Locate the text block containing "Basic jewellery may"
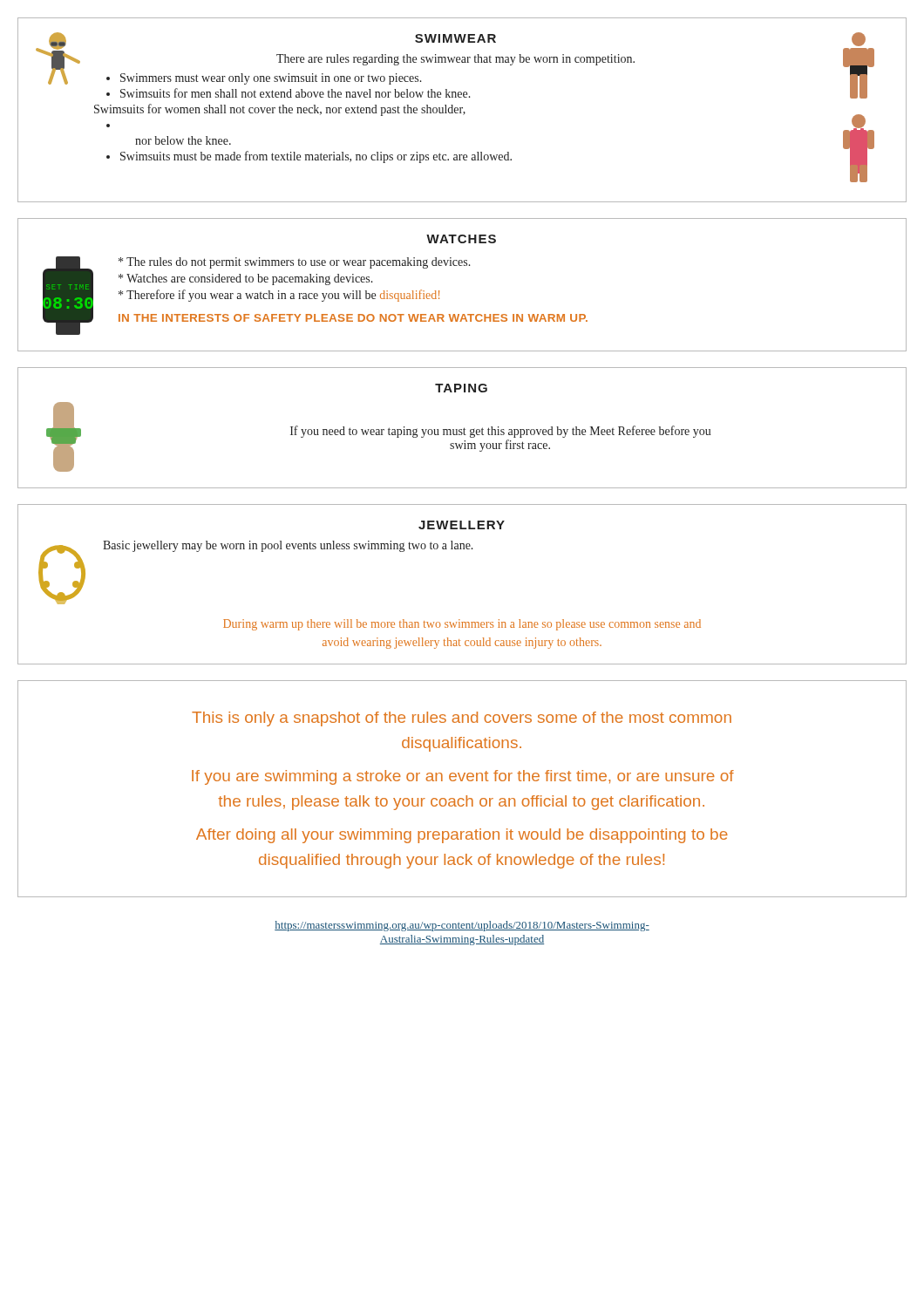The width and height of the screenshot is (924, 1308). [x=288, y=545]
